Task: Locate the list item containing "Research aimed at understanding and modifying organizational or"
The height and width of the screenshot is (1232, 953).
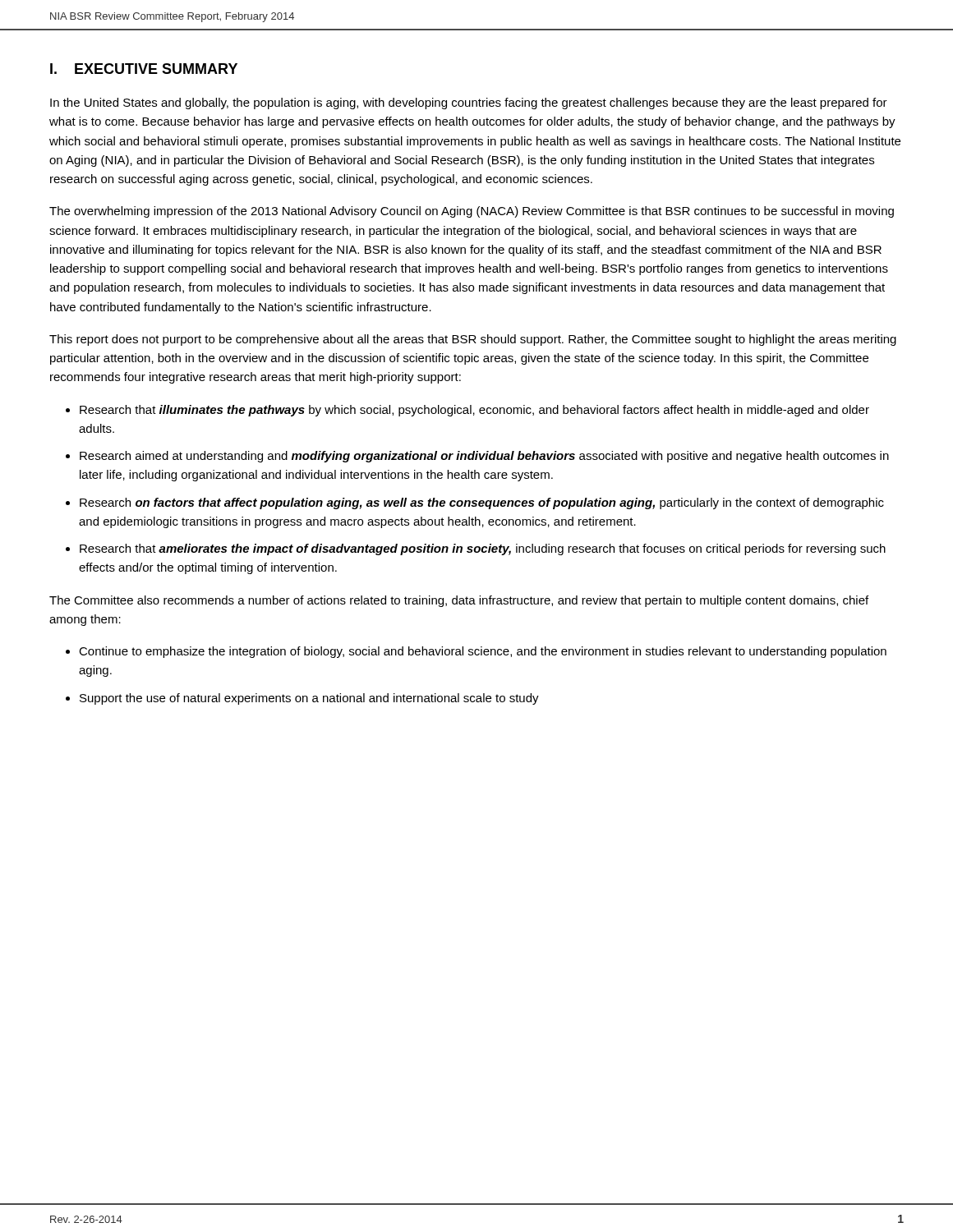Action: point(484,465)
